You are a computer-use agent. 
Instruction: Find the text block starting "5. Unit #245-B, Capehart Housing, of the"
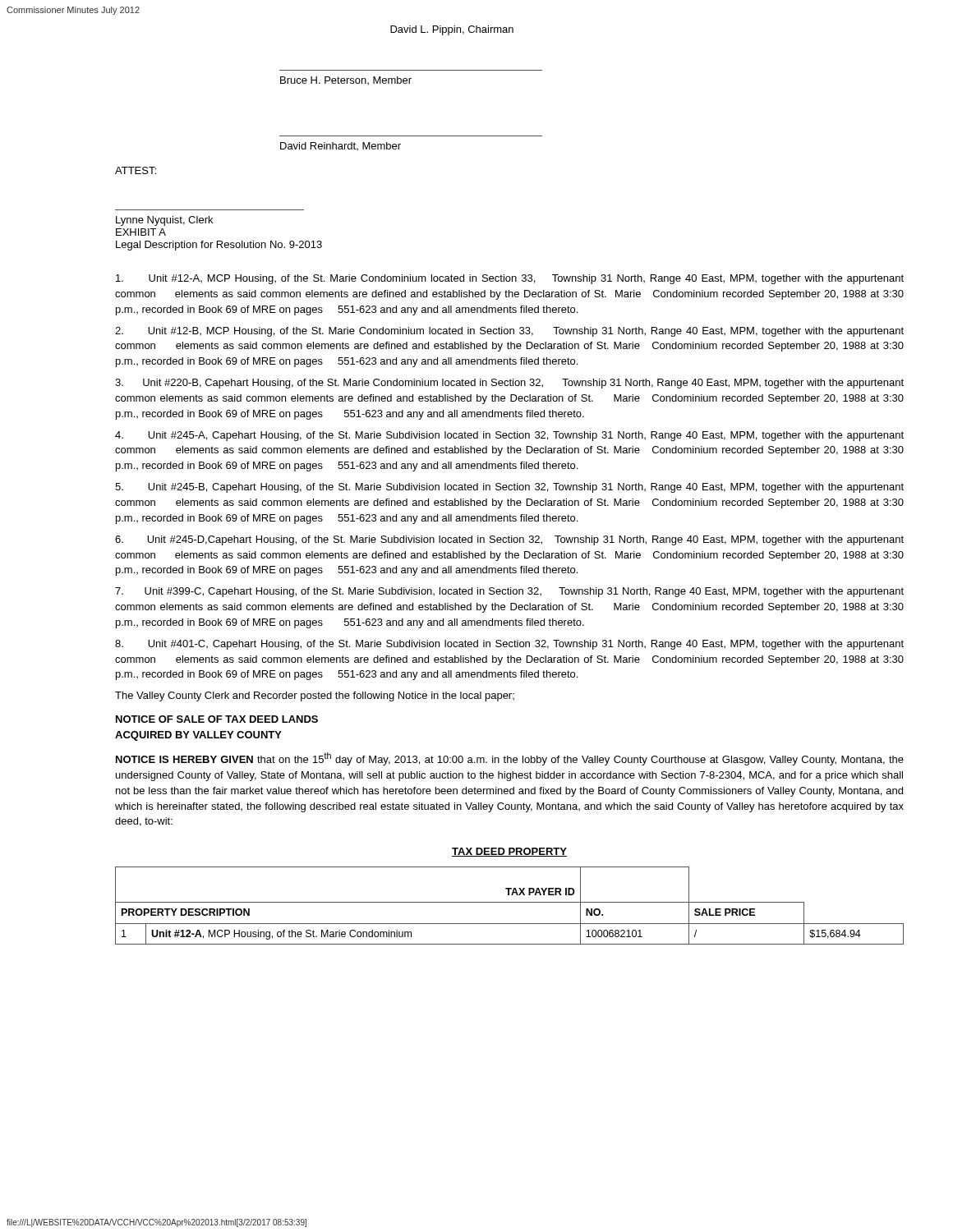point(509,502)
